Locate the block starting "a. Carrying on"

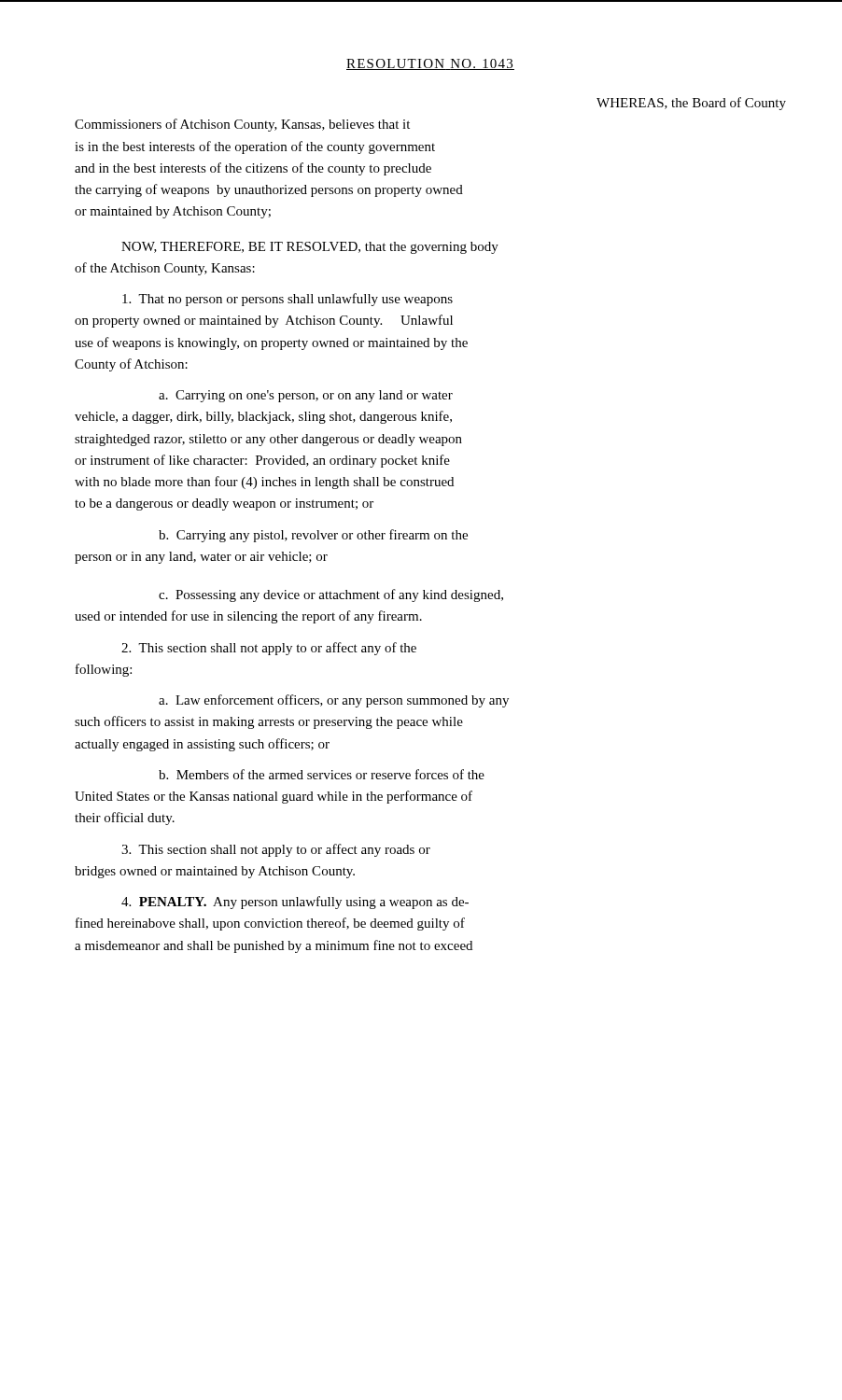pos(430,450)
